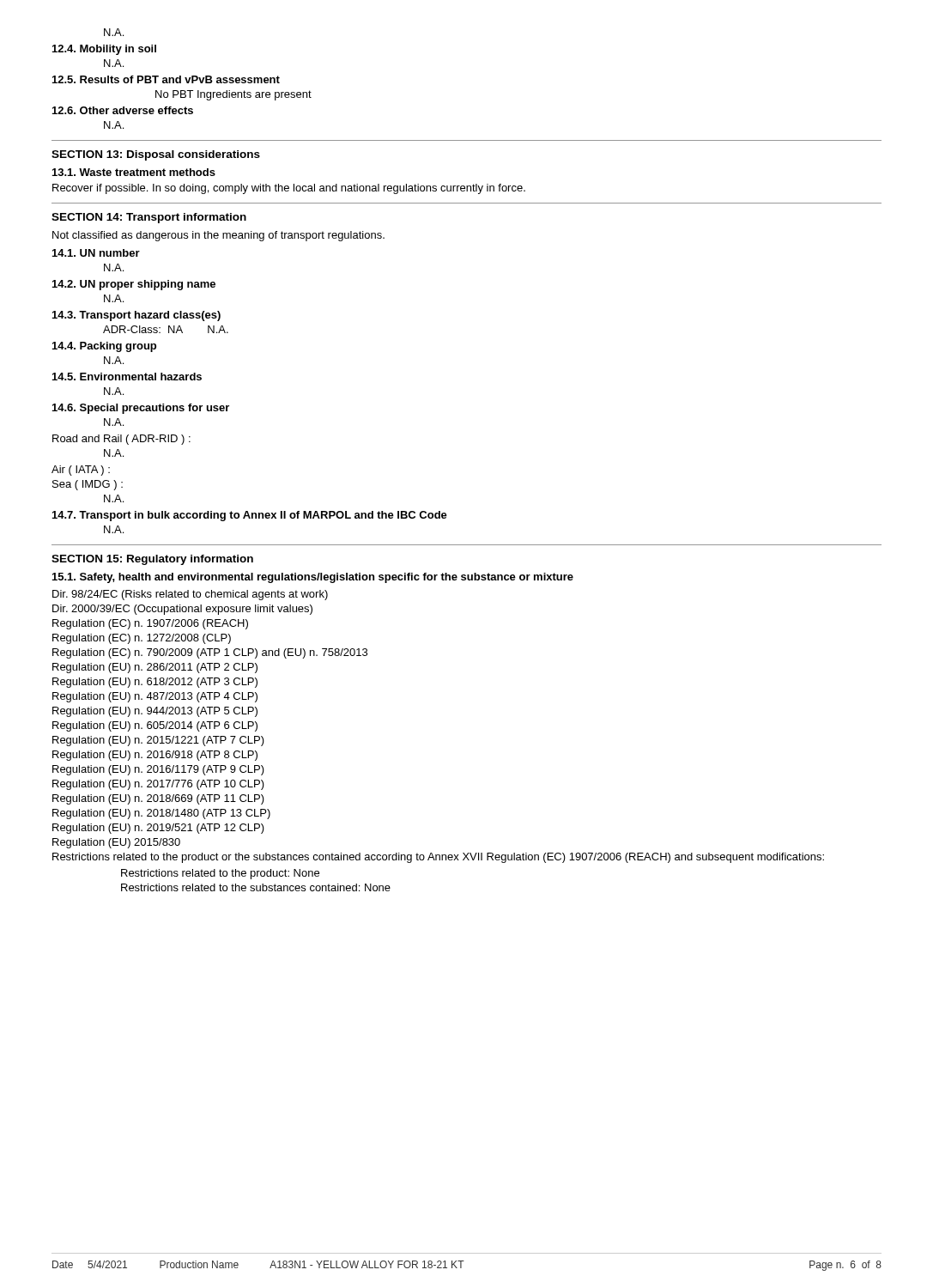The height and width of the screenshot is (1288, 933).
Task: Select the text starting "Regulation (EU) n. 2016/918"
Action: coord(155,754)
